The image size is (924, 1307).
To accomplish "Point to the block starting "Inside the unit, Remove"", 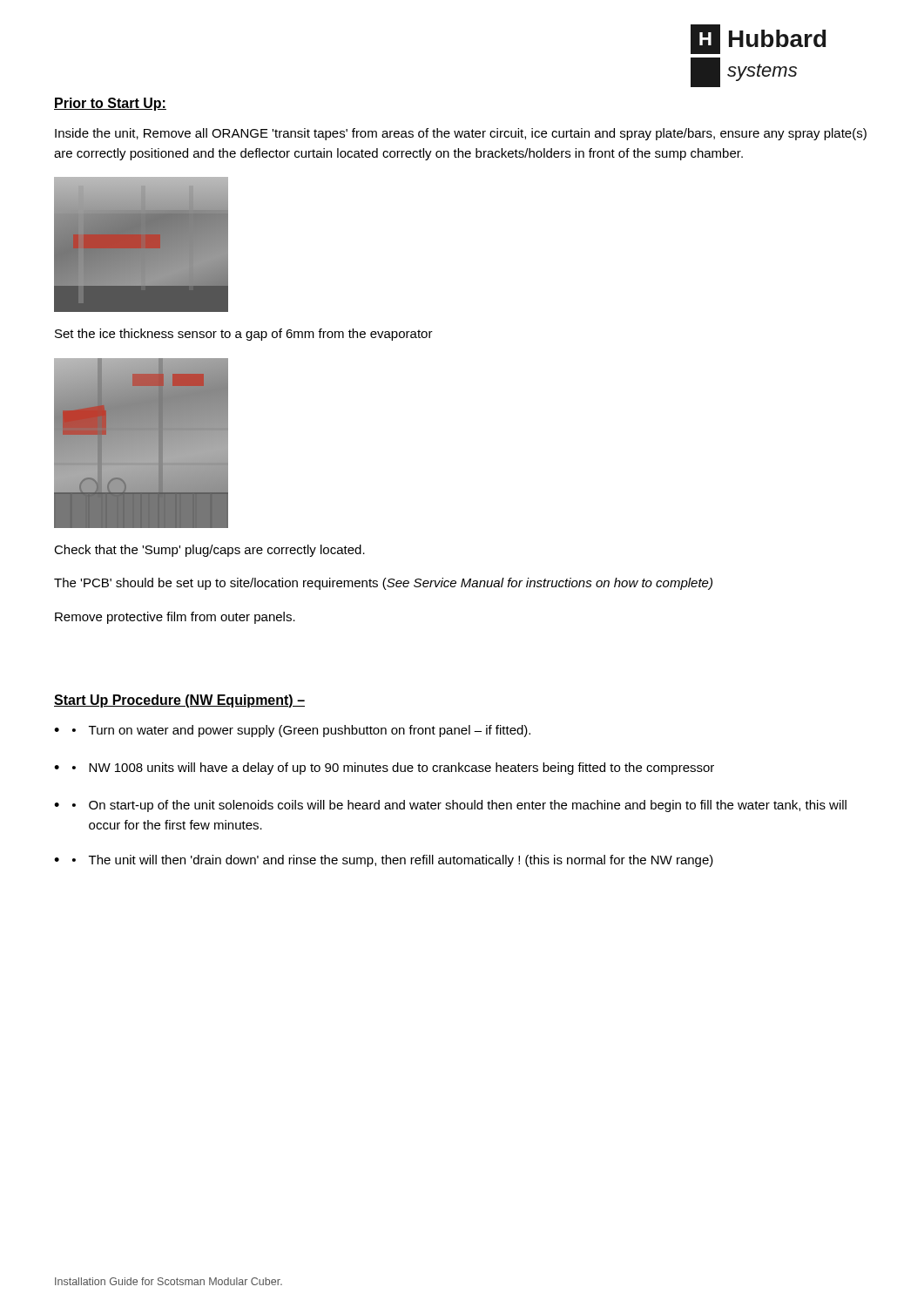I will pos(461,143).
